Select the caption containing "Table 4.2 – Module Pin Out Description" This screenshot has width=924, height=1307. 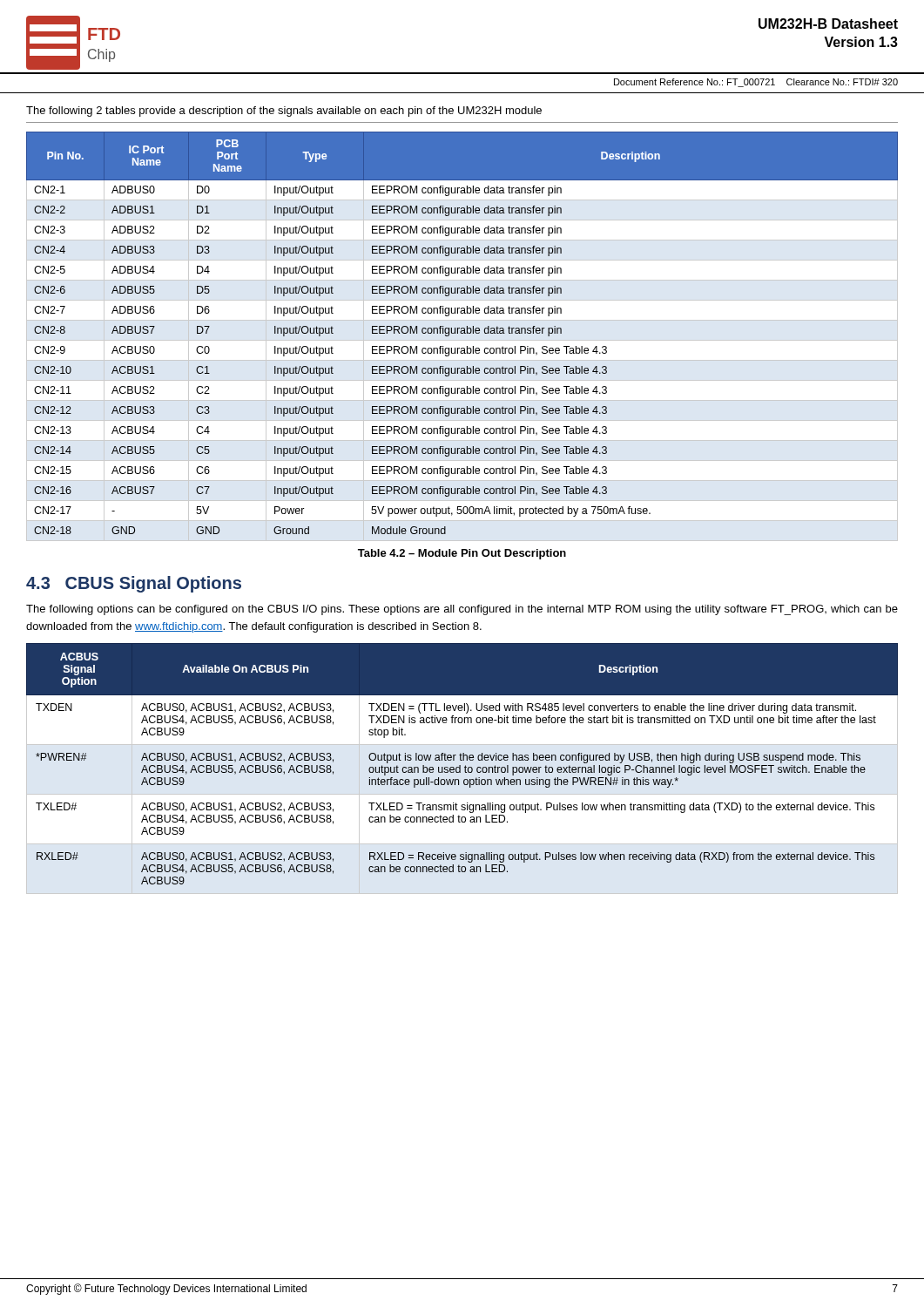pyautogui.click(x=462, y=553)
